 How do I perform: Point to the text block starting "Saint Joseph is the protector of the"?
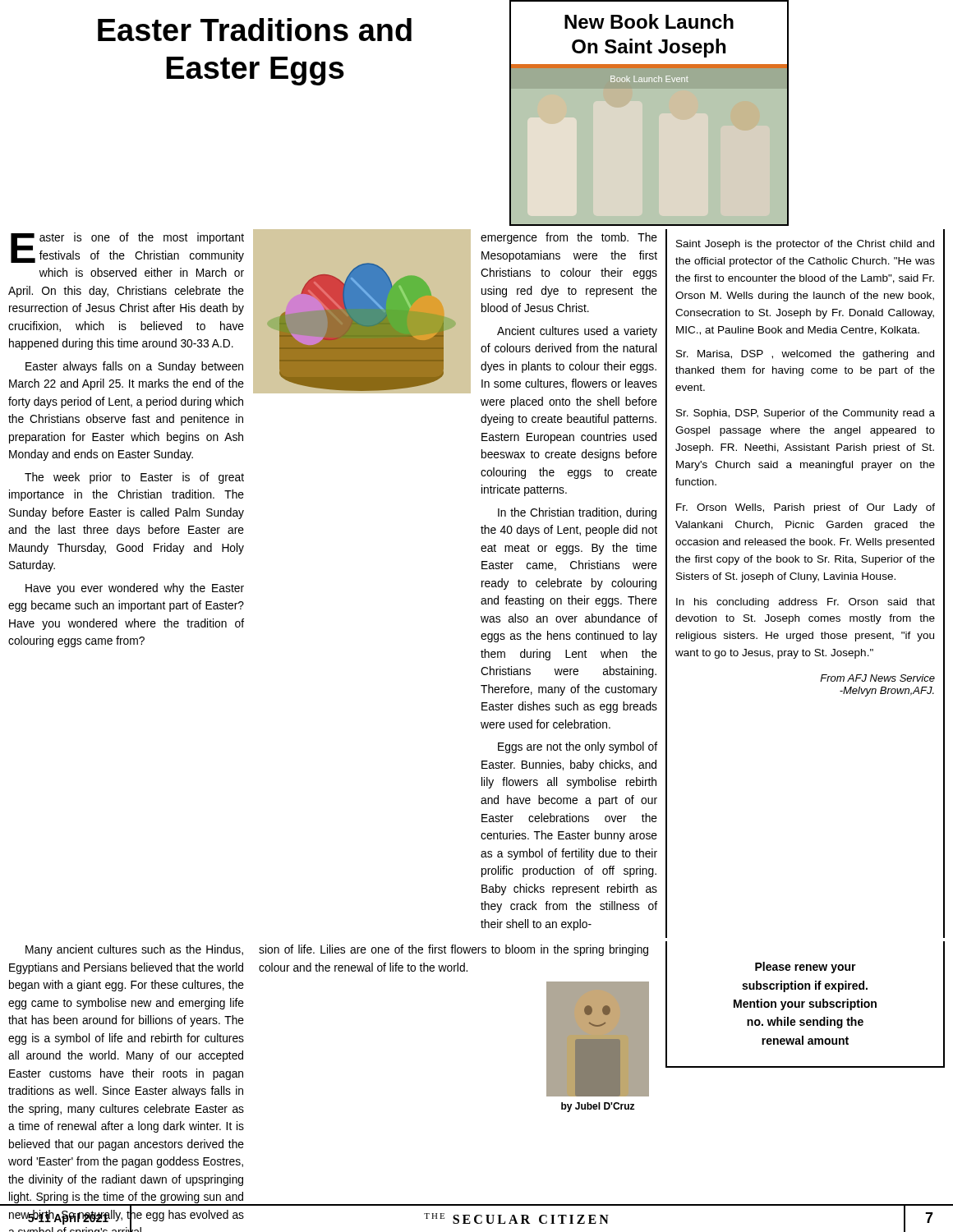click(805, 287)
